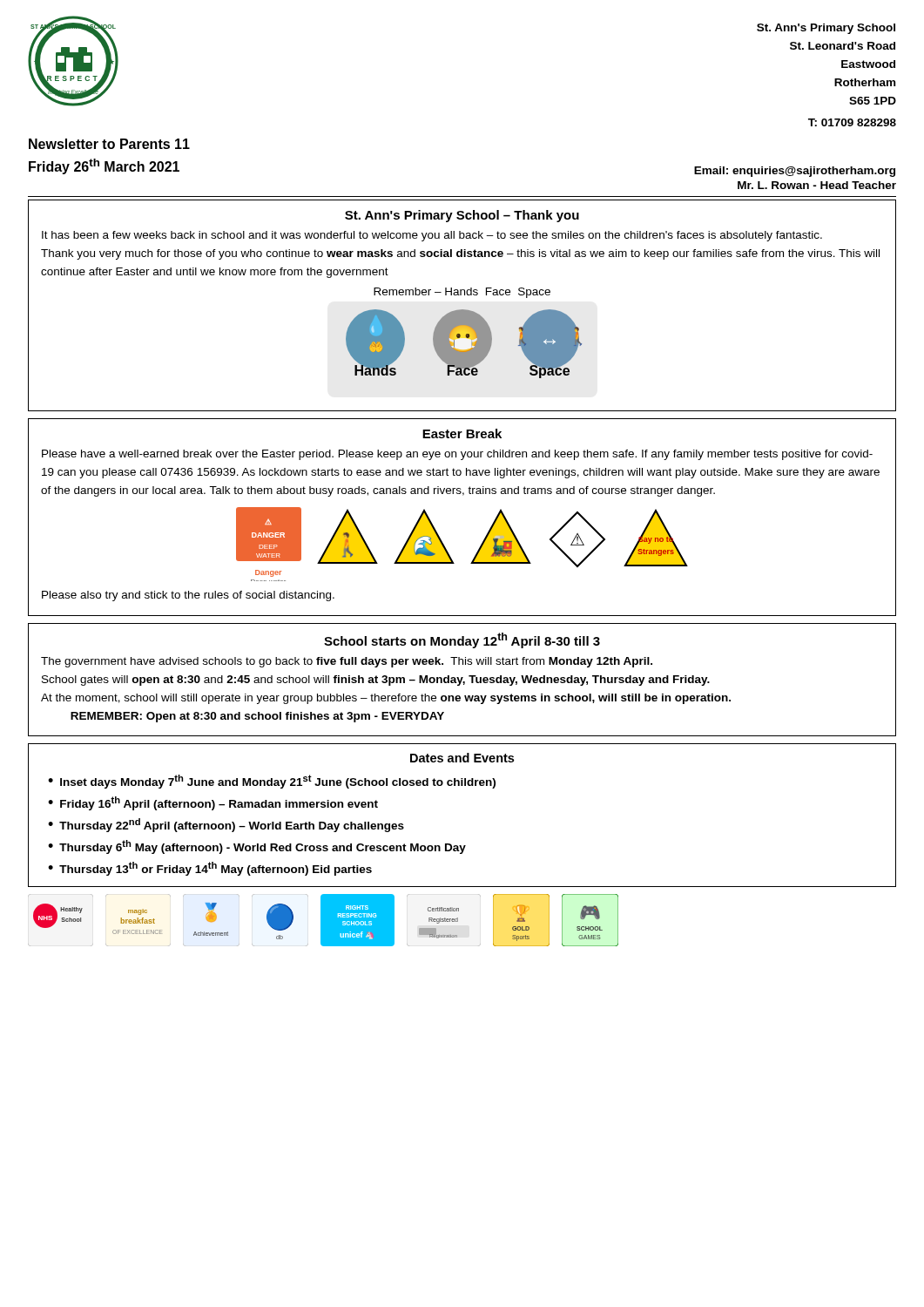Viewport: 924px width, 1307px height.
Task: Select the passage starting "Mr. L. Rowan - Head"
Action: coord(817,185)
